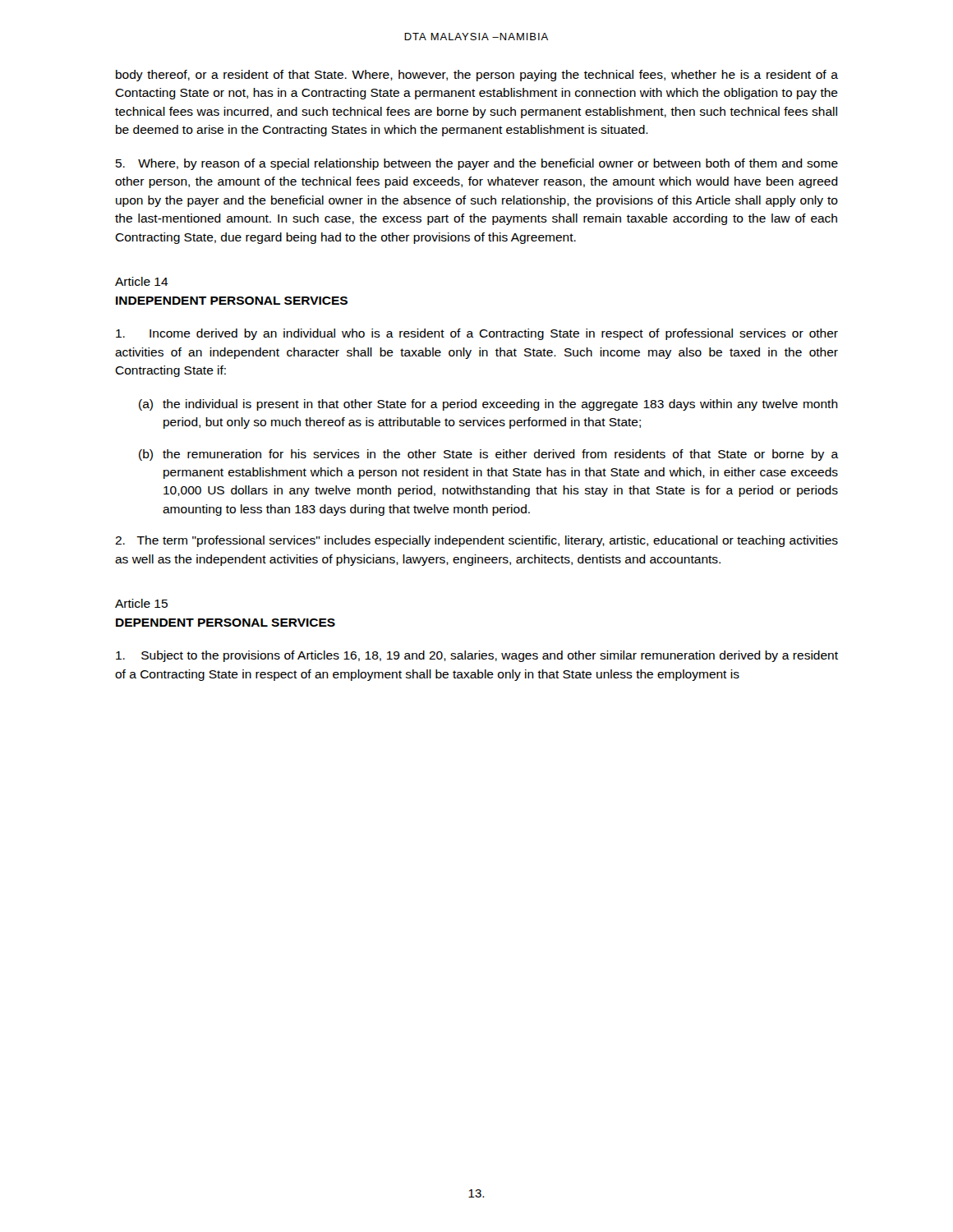
Task: Find the block on this page that starts "Income derived by an"
Action: click(476, 352)
